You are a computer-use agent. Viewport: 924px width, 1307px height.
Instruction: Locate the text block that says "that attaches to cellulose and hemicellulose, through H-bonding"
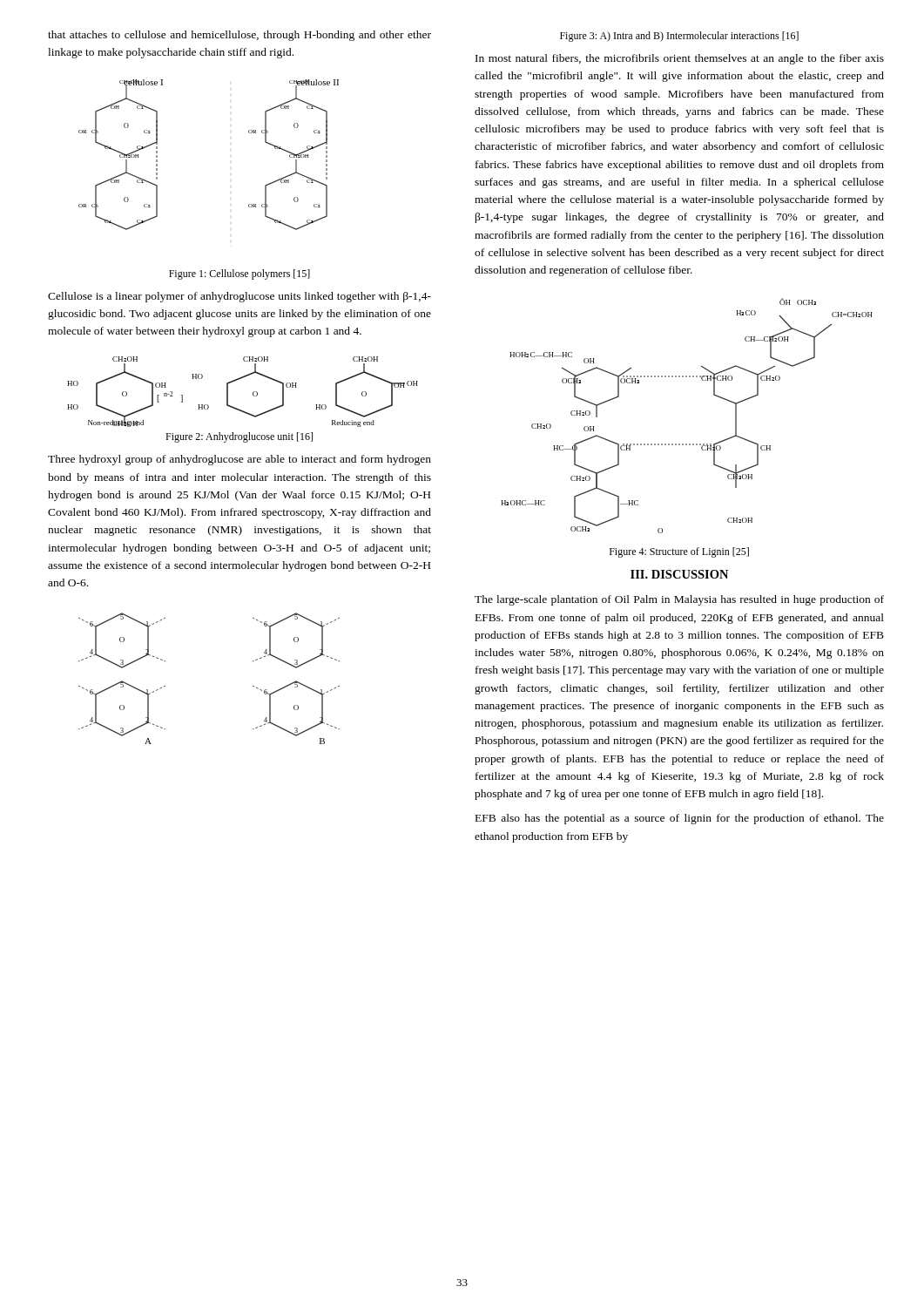coord(239,43)
